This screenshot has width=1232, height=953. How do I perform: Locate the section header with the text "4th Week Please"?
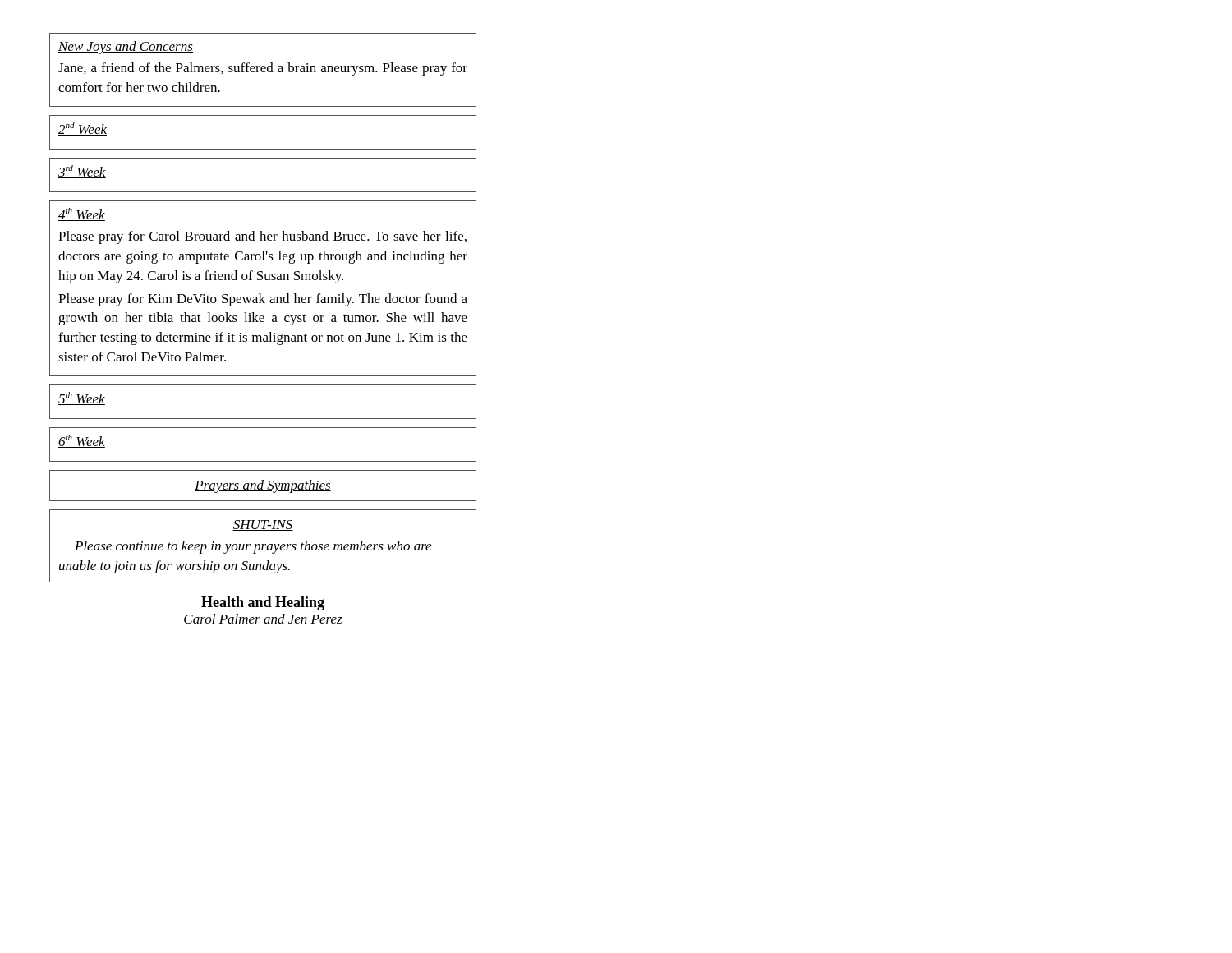point(263,286)
